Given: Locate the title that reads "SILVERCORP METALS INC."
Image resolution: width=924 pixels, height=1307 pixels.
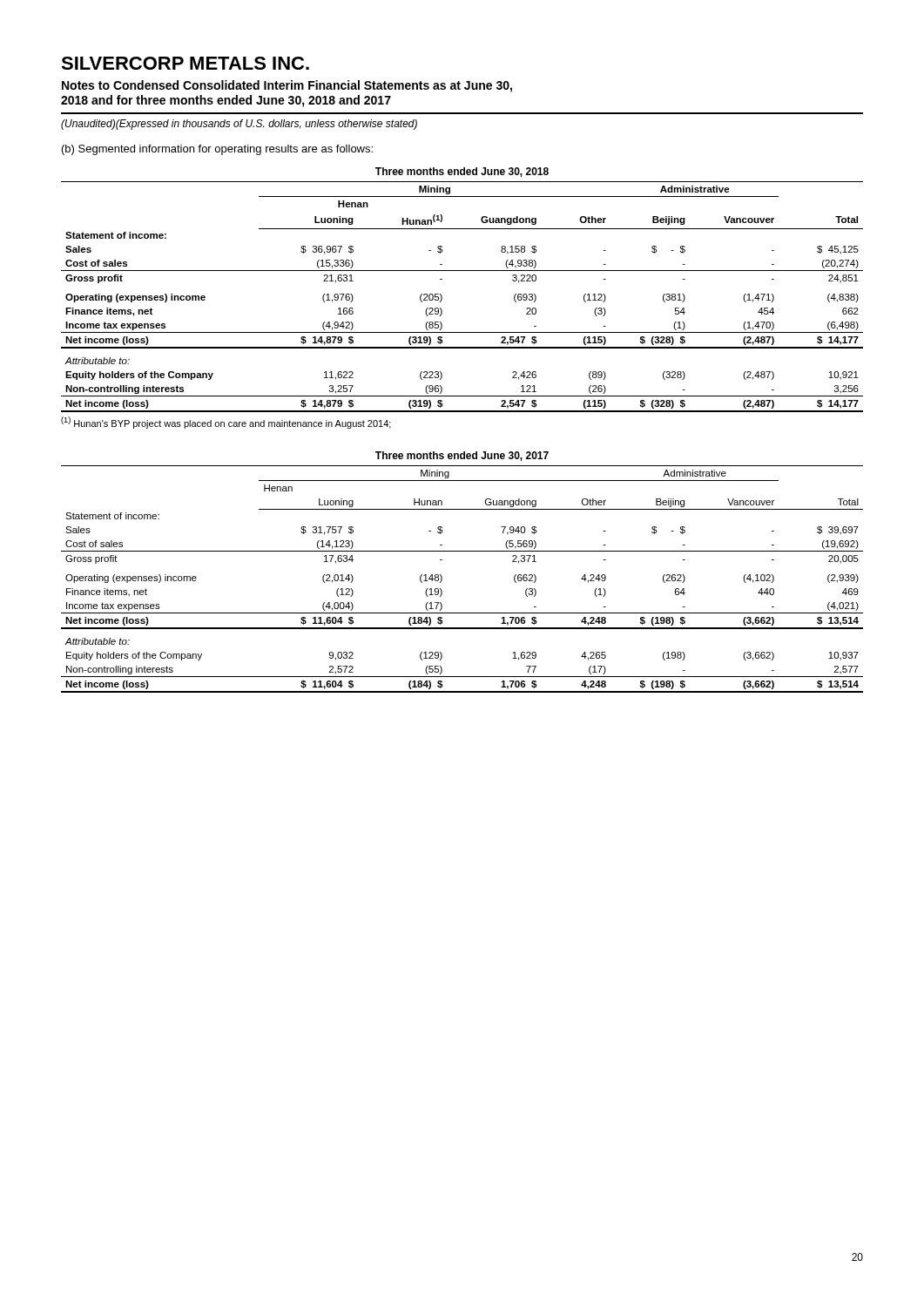Looking at the screenshot, I should coord(186,63).
